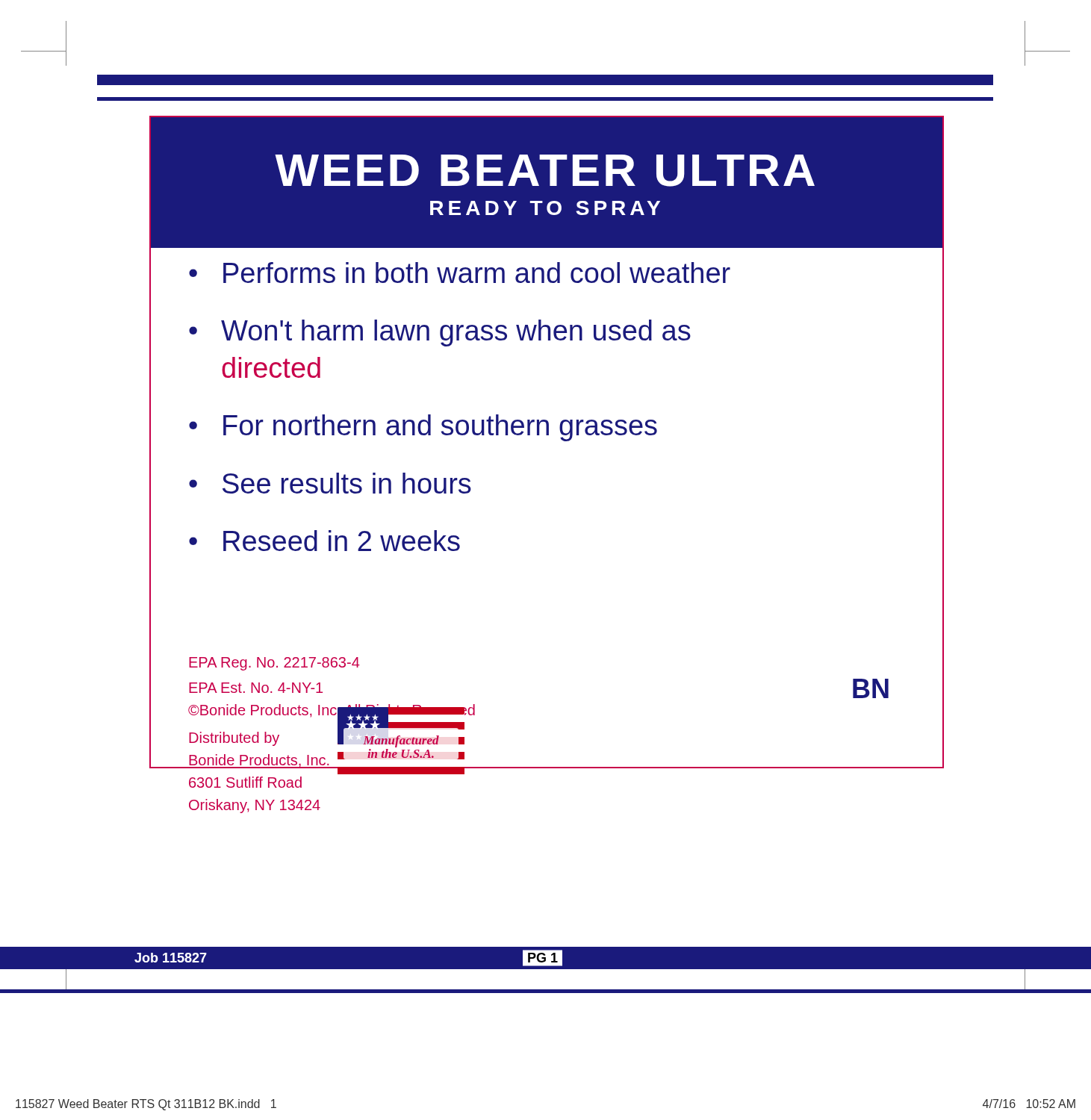Viewport: 1091px width, 1120px height.
Task: Navigate to the passage starting "EPA Reg. No."
Action: [420, 734]
